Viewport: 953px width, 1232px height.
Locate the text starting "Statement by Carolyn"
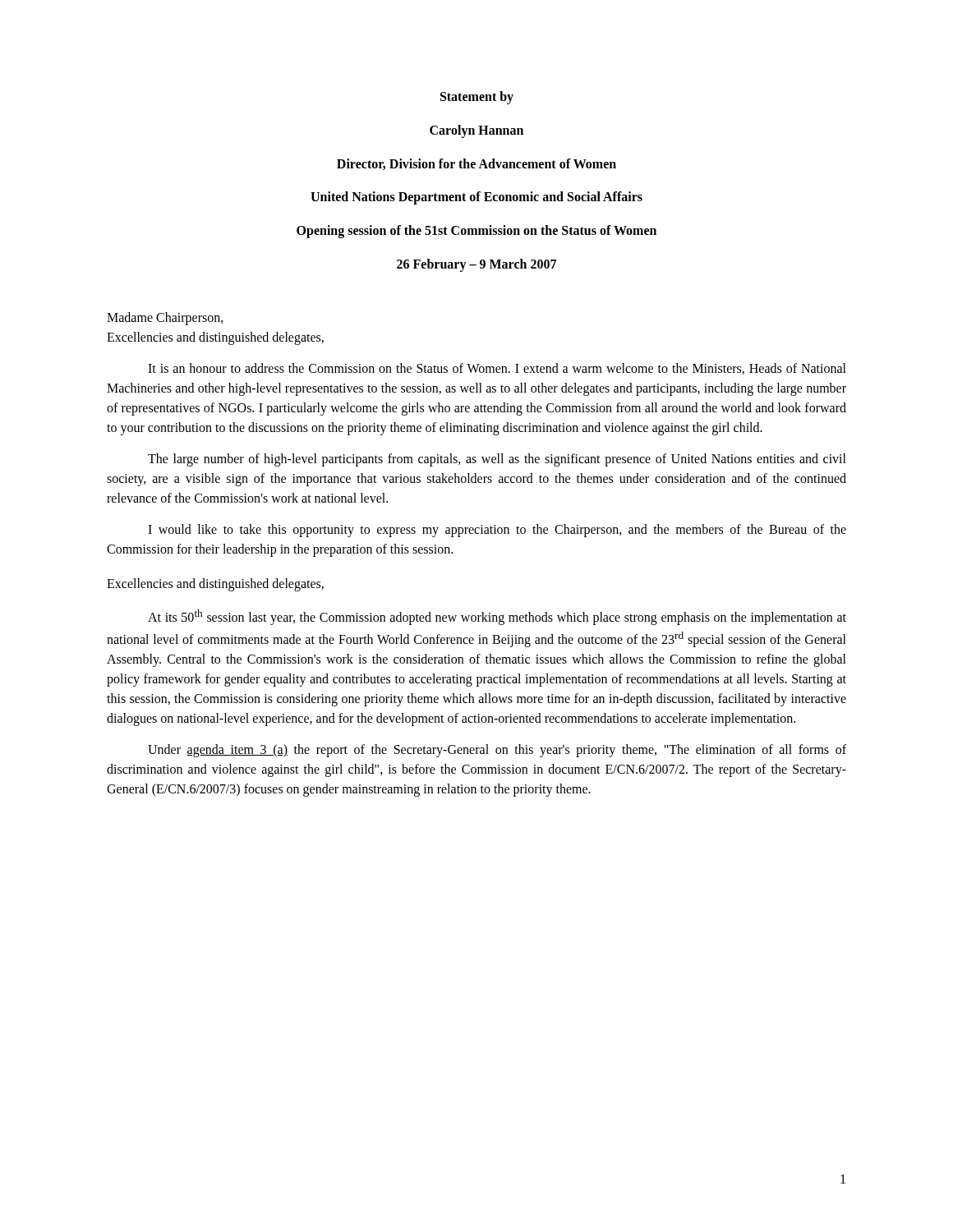click(476, 181)
